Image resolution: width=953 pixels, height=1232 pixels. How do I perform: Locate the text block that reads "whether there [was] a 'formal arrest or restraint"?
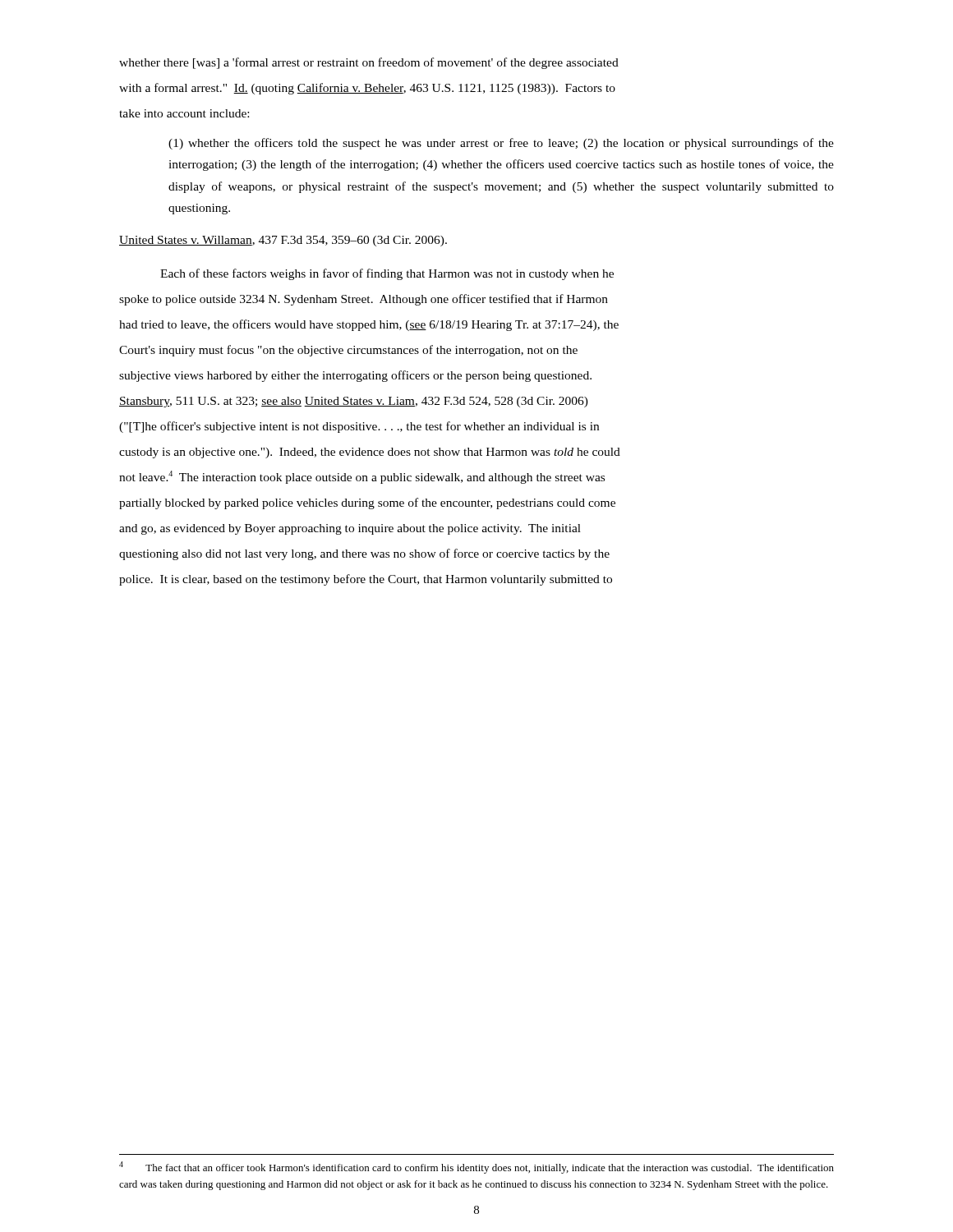(x=476, y=87)
